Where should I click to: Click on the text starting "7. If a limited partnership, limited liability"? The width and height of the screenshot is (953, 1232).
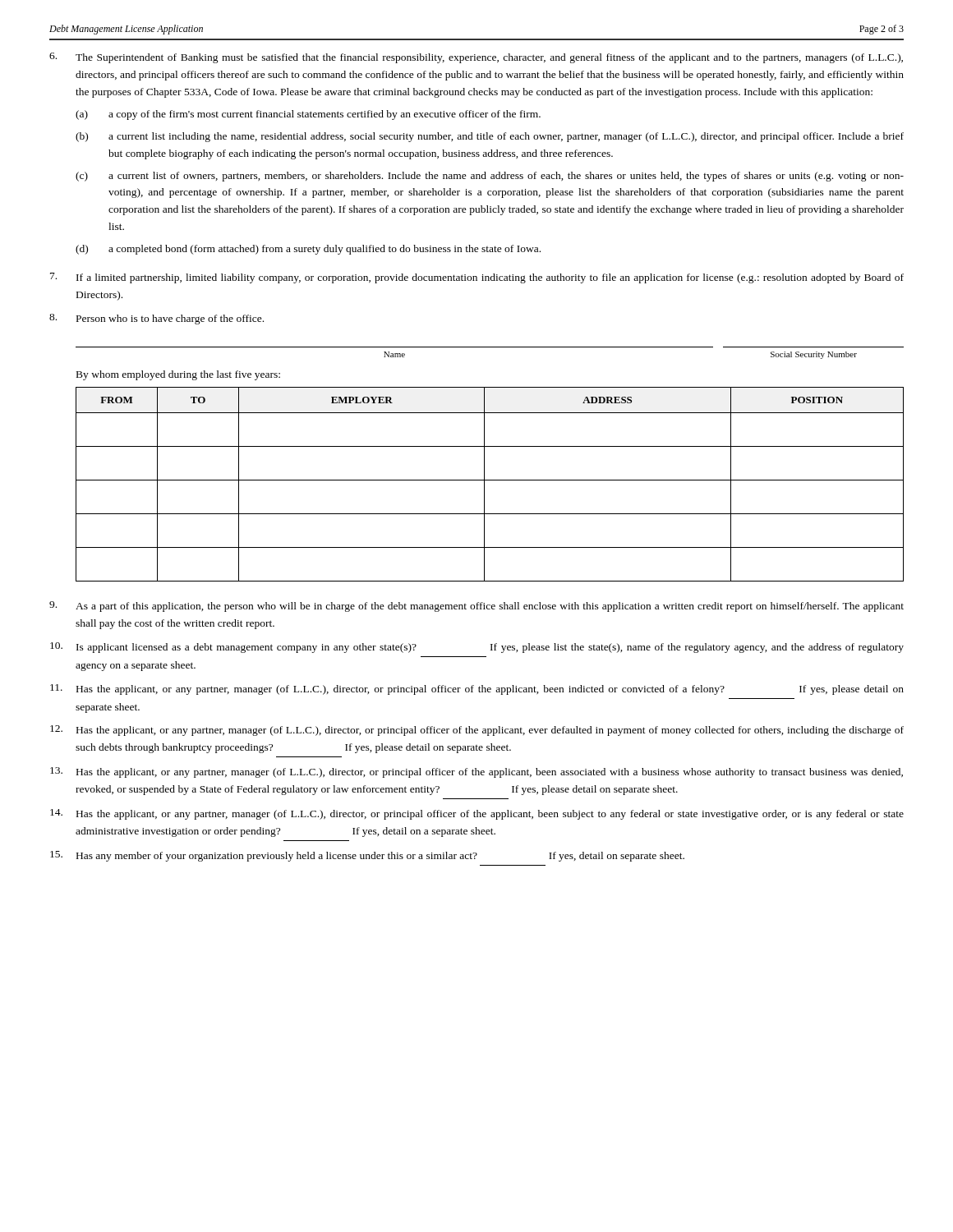click(476, 287)
